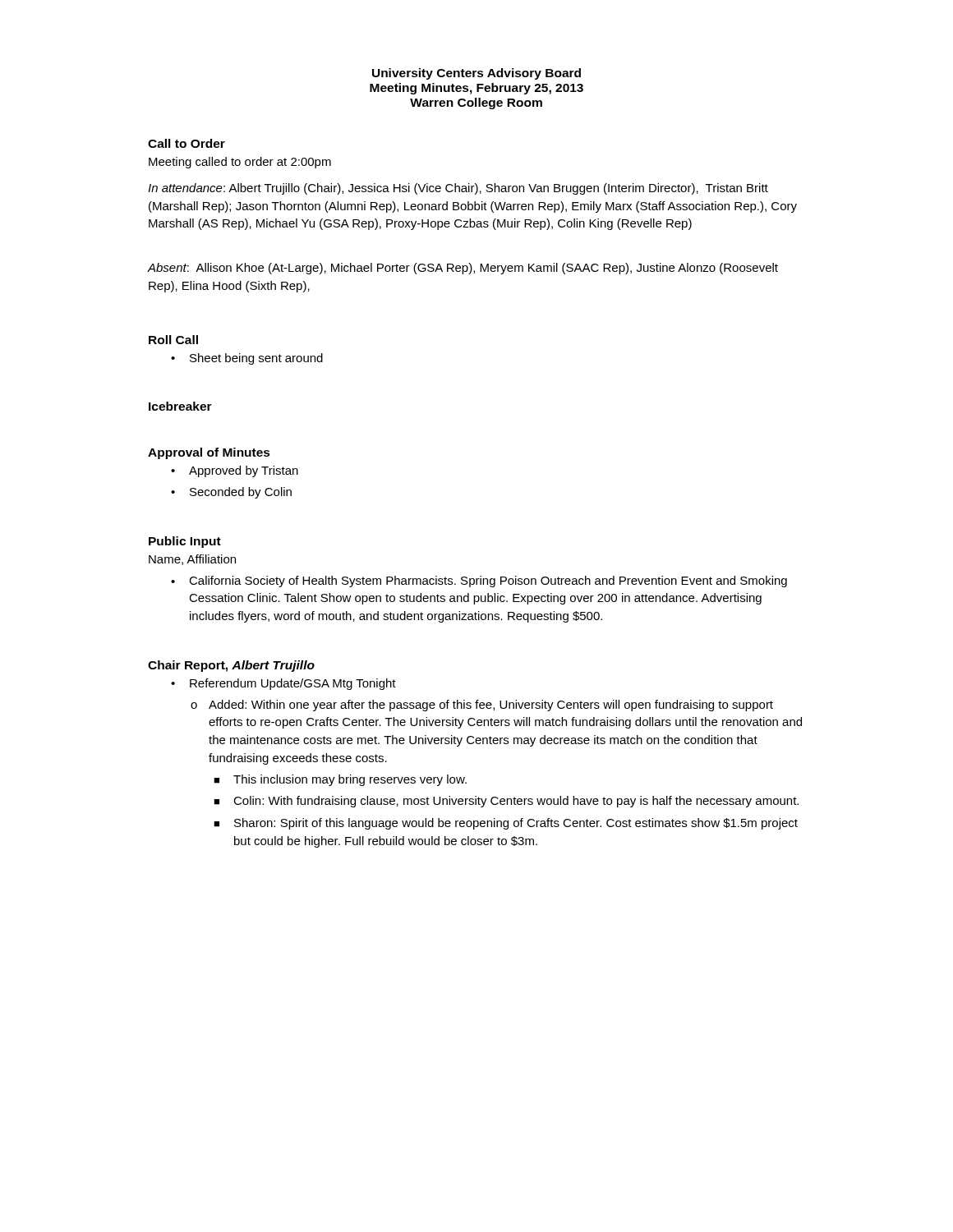Click on the element starting "■ This inclusion may"
Image resolution: width=953 pixels, height=1232 pixels.
click(341, 779)
